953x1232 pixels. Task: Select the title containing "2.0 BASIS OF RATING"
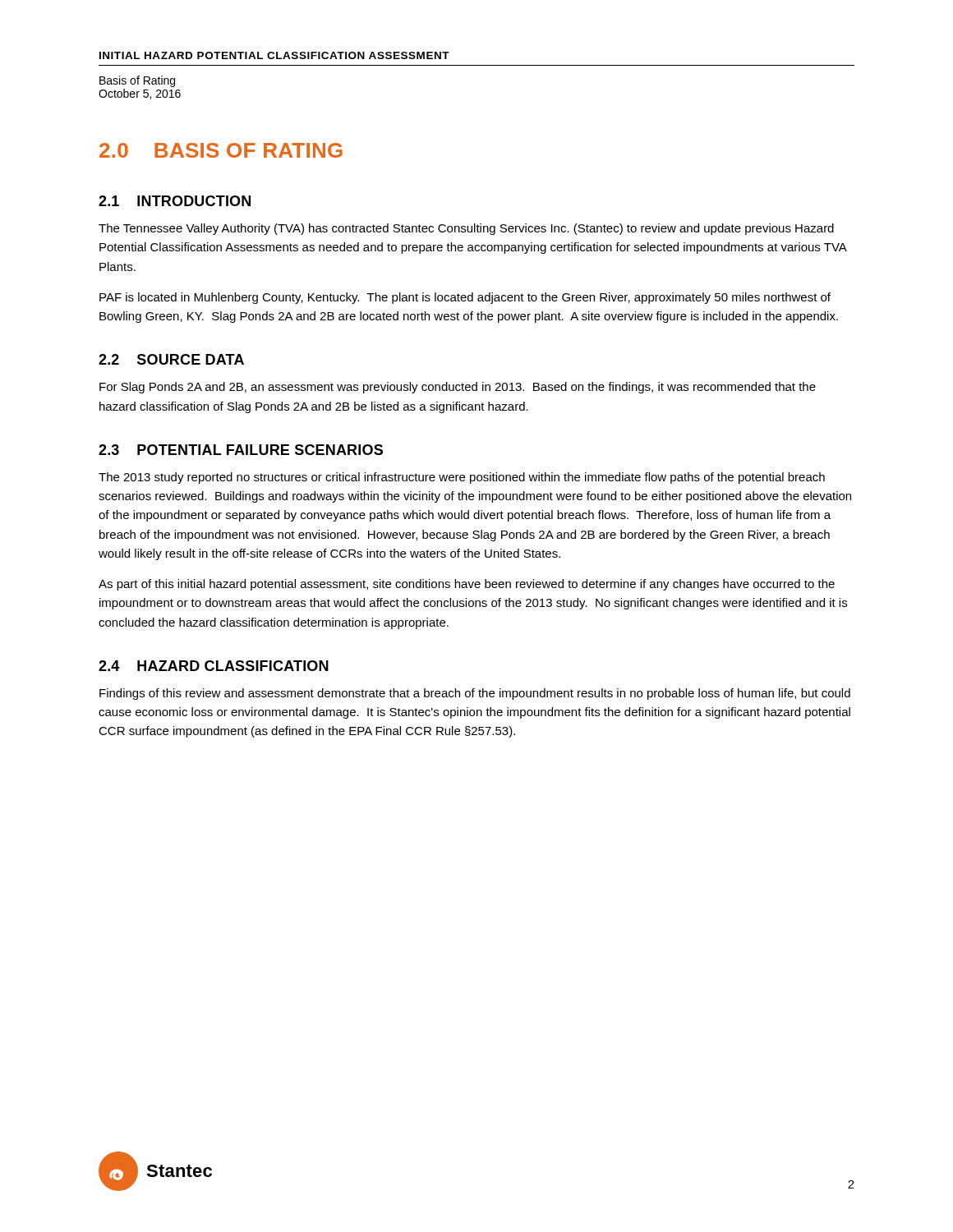point(221,150)
